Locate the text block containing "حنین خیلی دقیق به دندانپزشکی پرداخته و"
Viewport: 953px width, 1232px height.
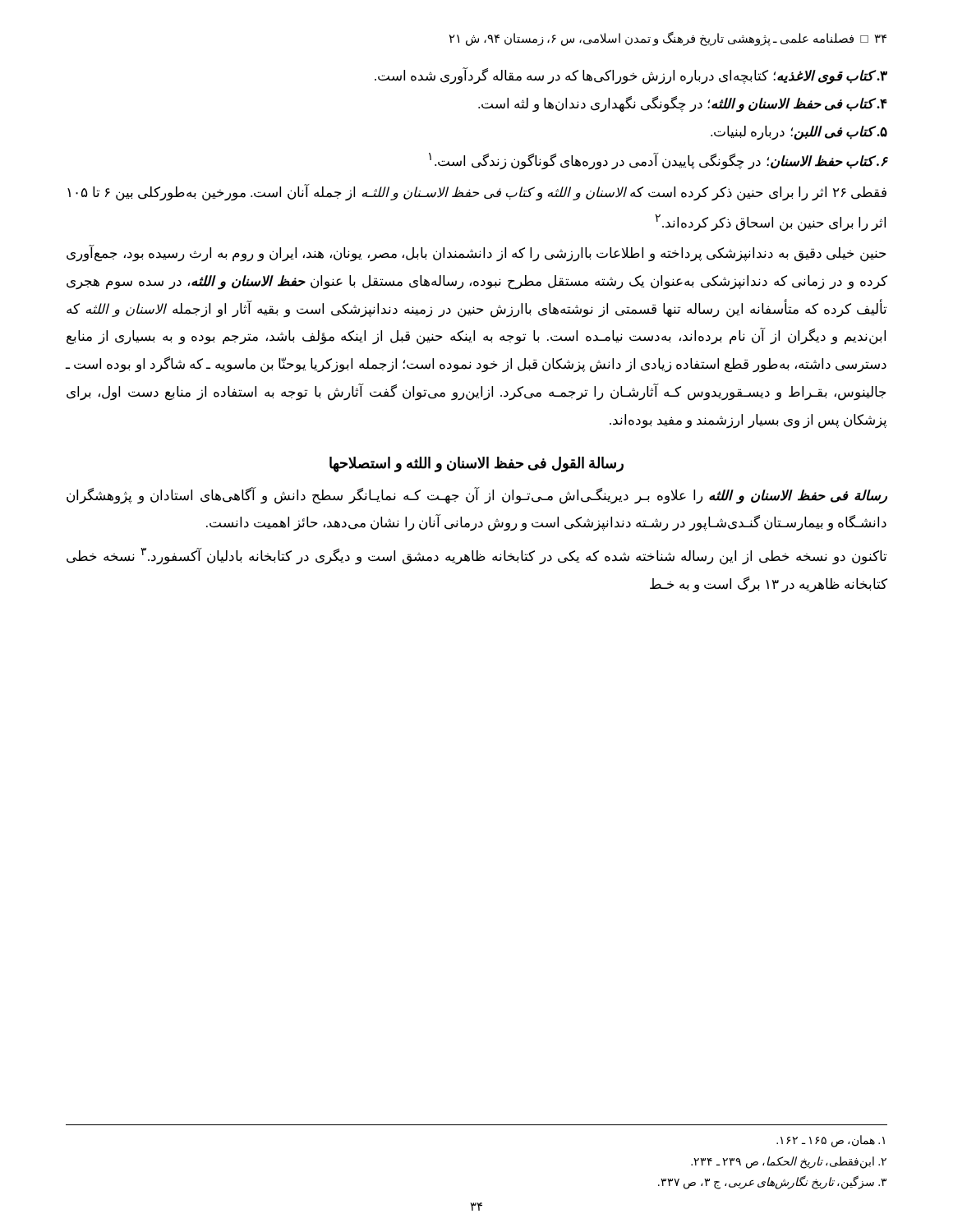click(x=476, y=337)
